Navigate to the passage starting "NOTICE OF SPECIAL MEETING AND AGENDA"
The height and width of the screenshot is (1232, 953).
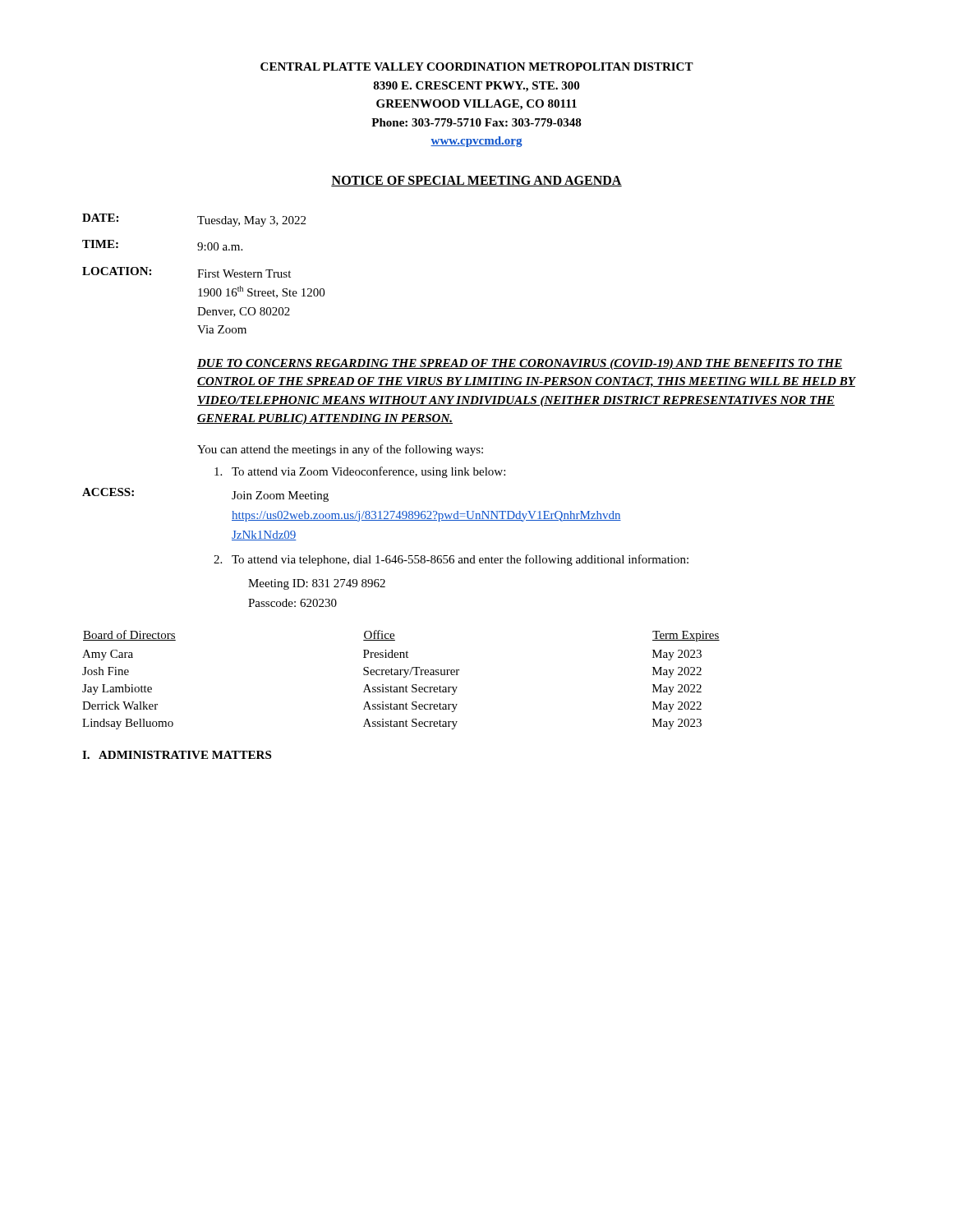(476, 180)
